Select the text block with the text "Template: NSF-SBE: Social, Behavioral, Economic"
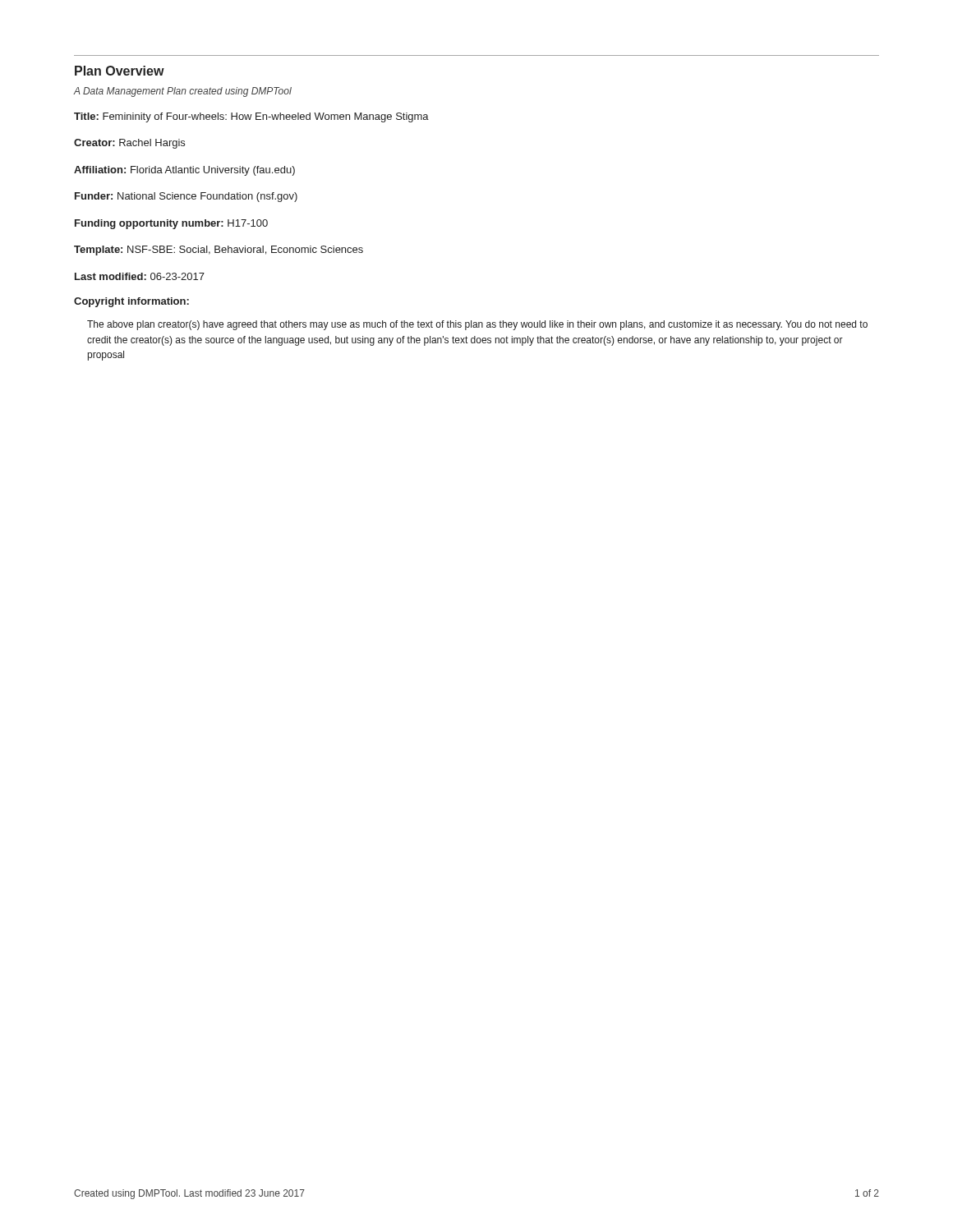Image resolution: width=953 pixels, height=1232 pixels. click(x=219, y=251)
